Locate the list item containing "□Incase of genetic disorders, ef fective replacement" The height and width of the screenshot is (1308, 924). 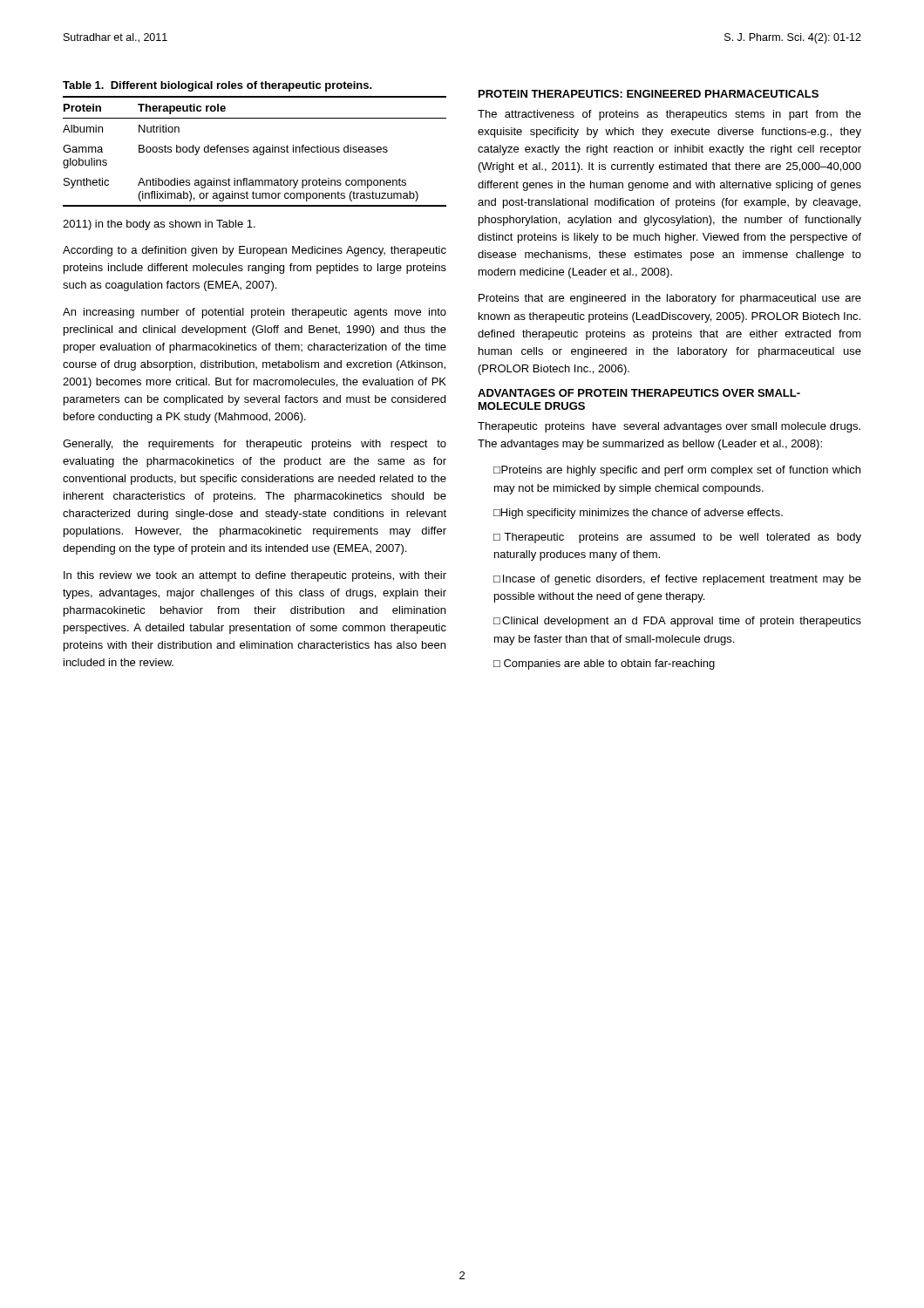[x=677, y=587]
